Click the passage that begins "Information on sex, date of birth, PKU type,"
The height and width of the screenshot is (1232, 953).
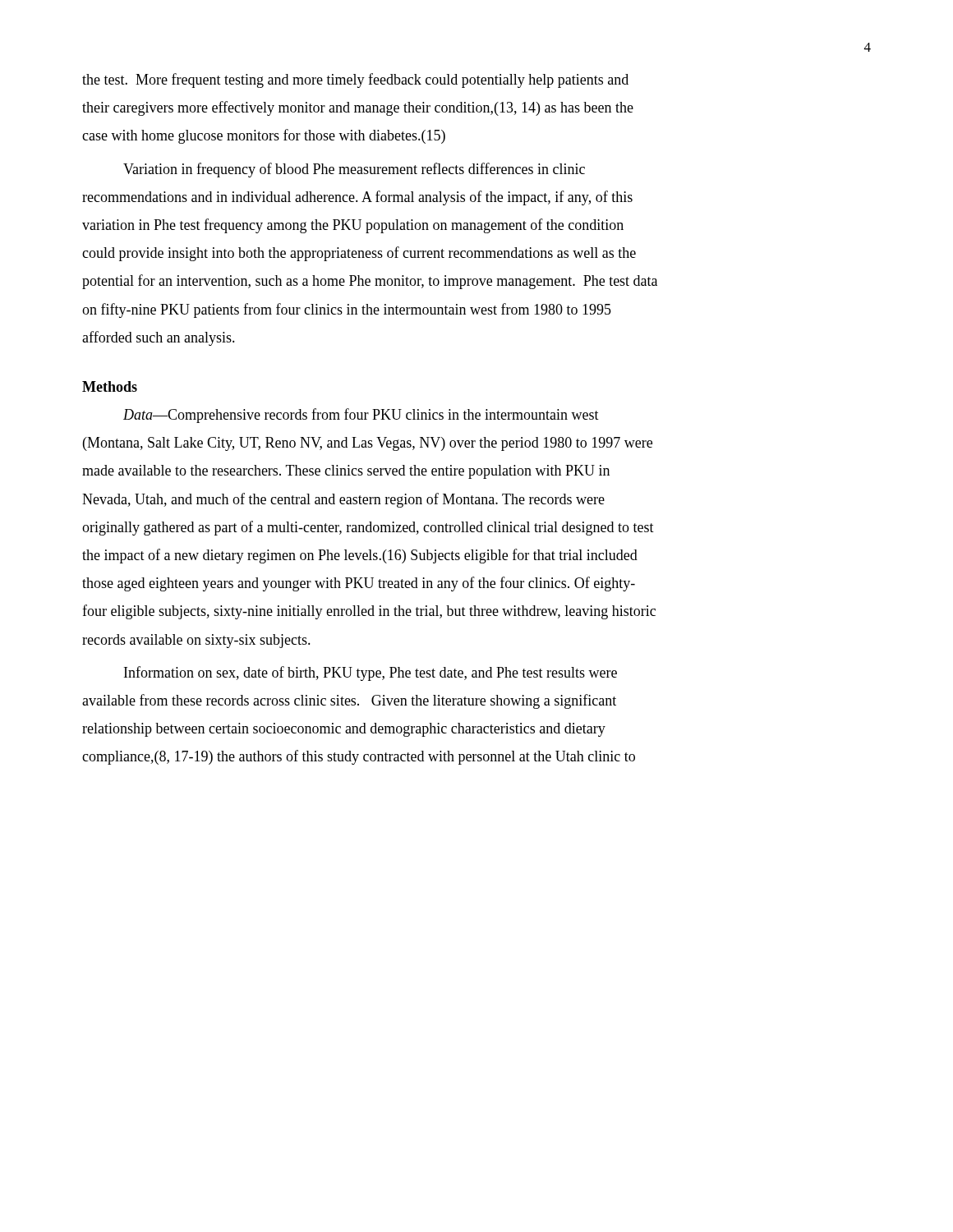tap(476, 715)
